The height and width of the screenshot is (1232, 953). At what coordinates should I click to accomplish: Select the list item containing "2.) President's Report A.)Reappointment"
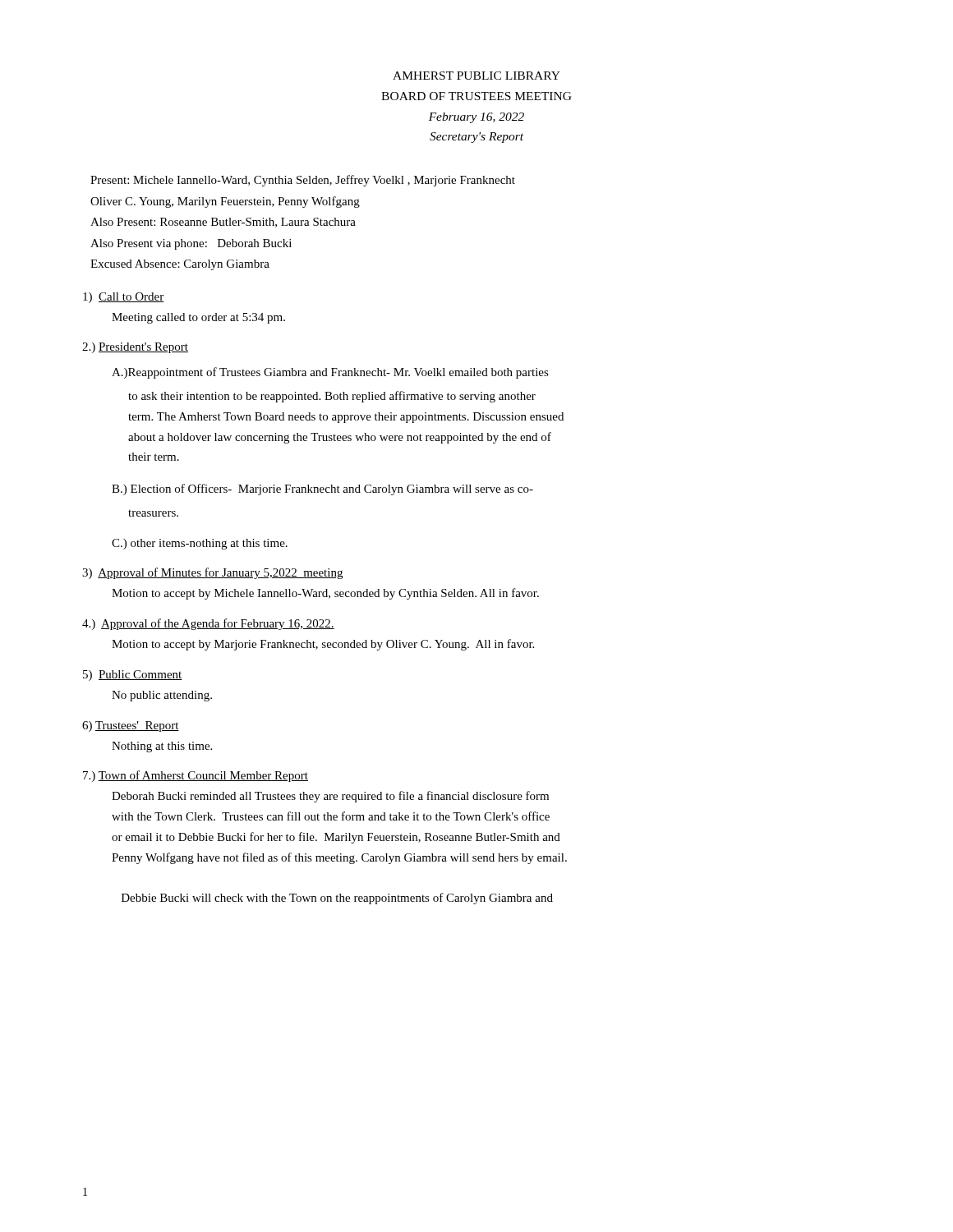476,447
